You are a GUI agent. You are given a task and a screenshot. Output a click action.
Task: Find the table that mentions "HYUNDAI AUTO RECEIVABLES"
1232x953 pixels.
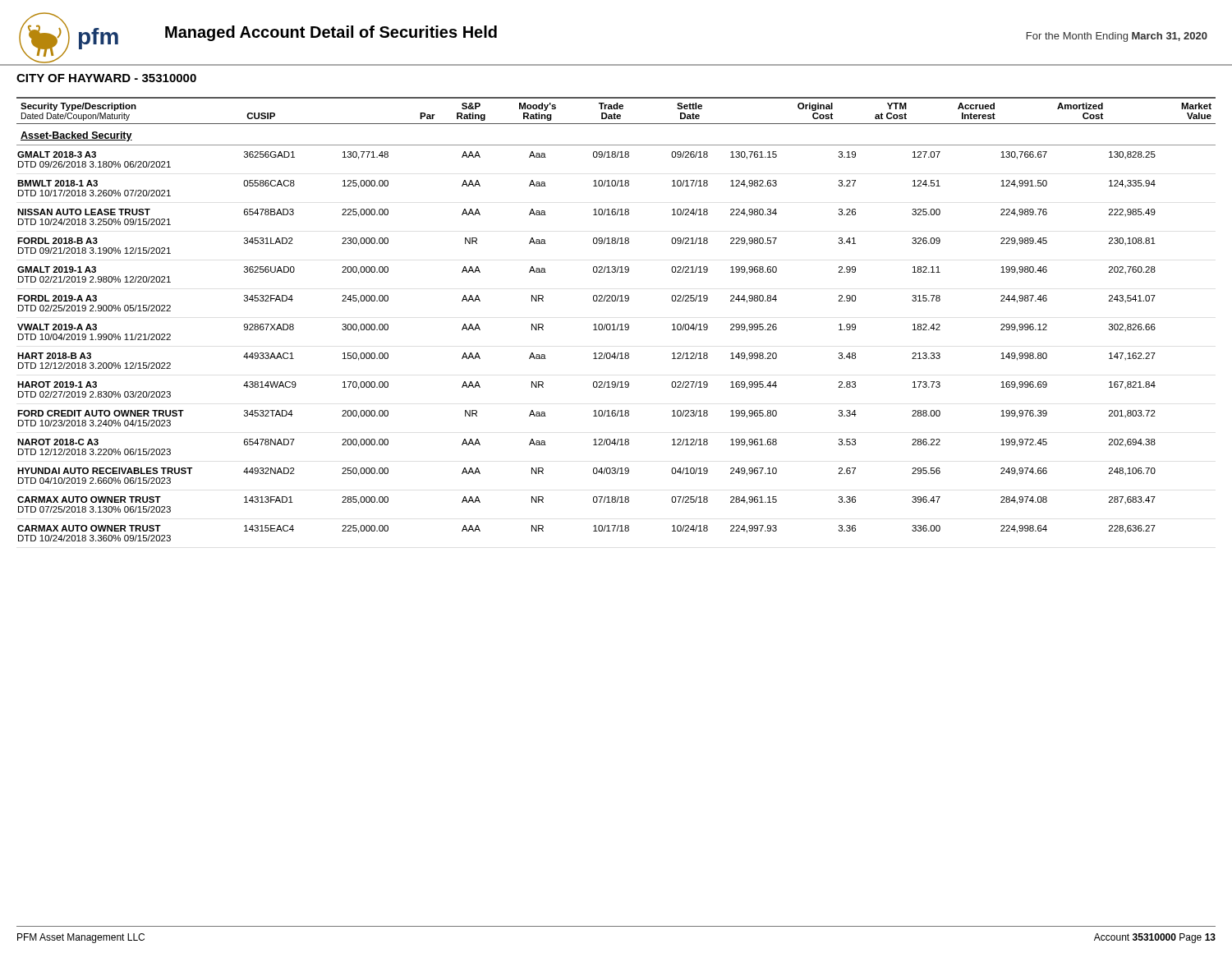click(616, 322)
